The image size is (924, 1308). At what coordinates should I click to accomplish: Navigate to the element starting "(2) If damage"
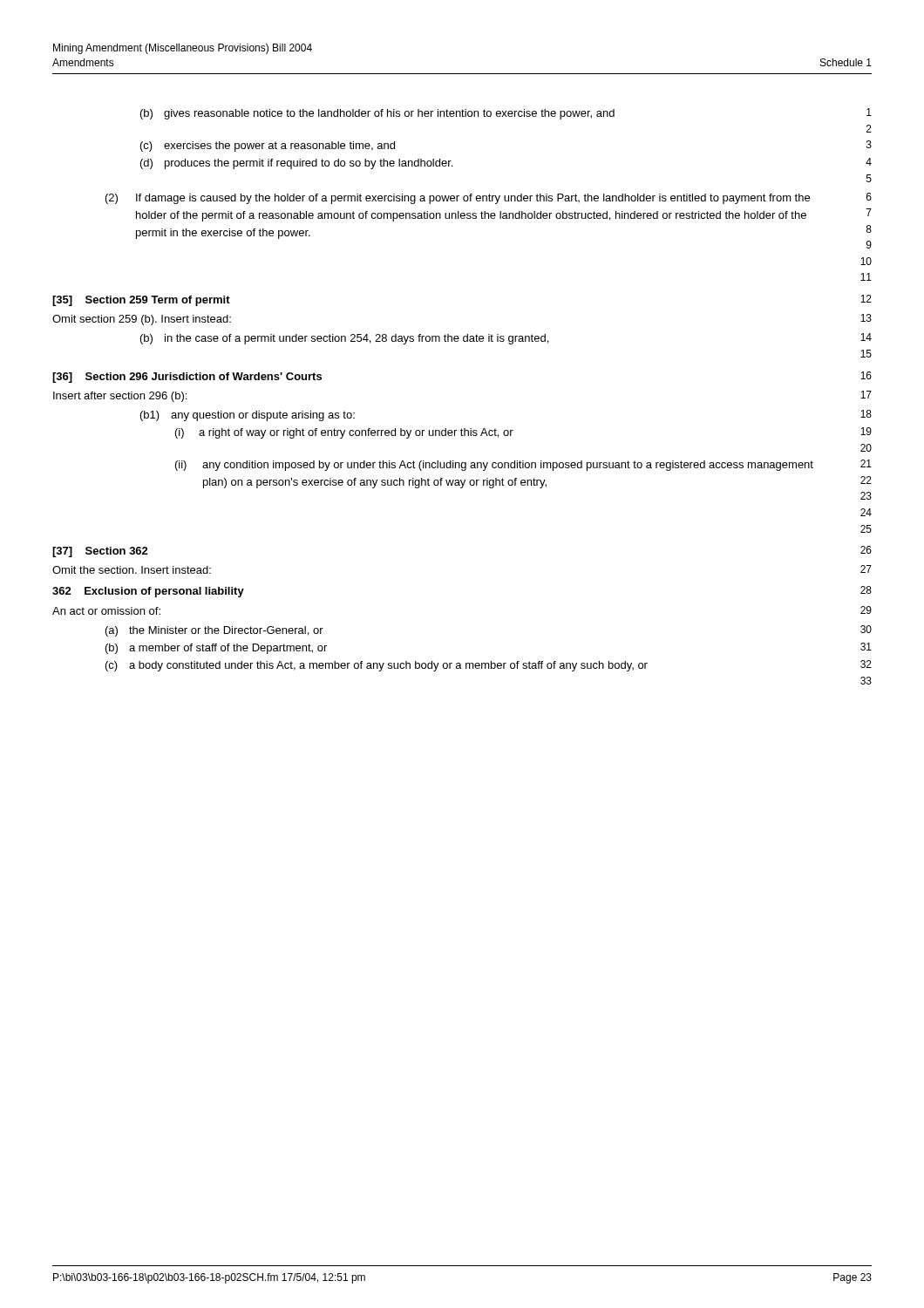pyautogui.click(x=489, y=198)
